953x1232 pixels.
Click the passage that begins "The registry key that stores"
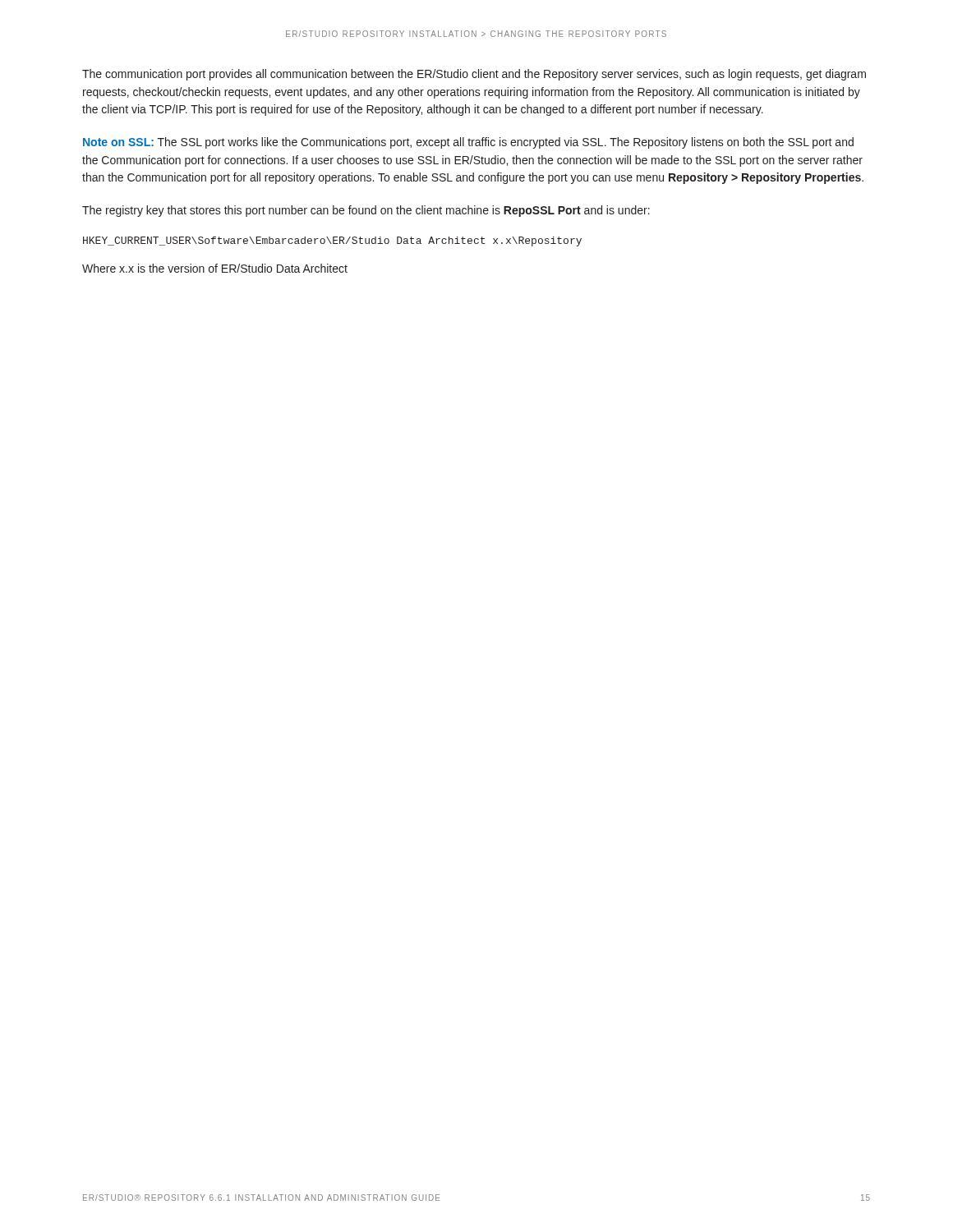(x=366, y=210)
